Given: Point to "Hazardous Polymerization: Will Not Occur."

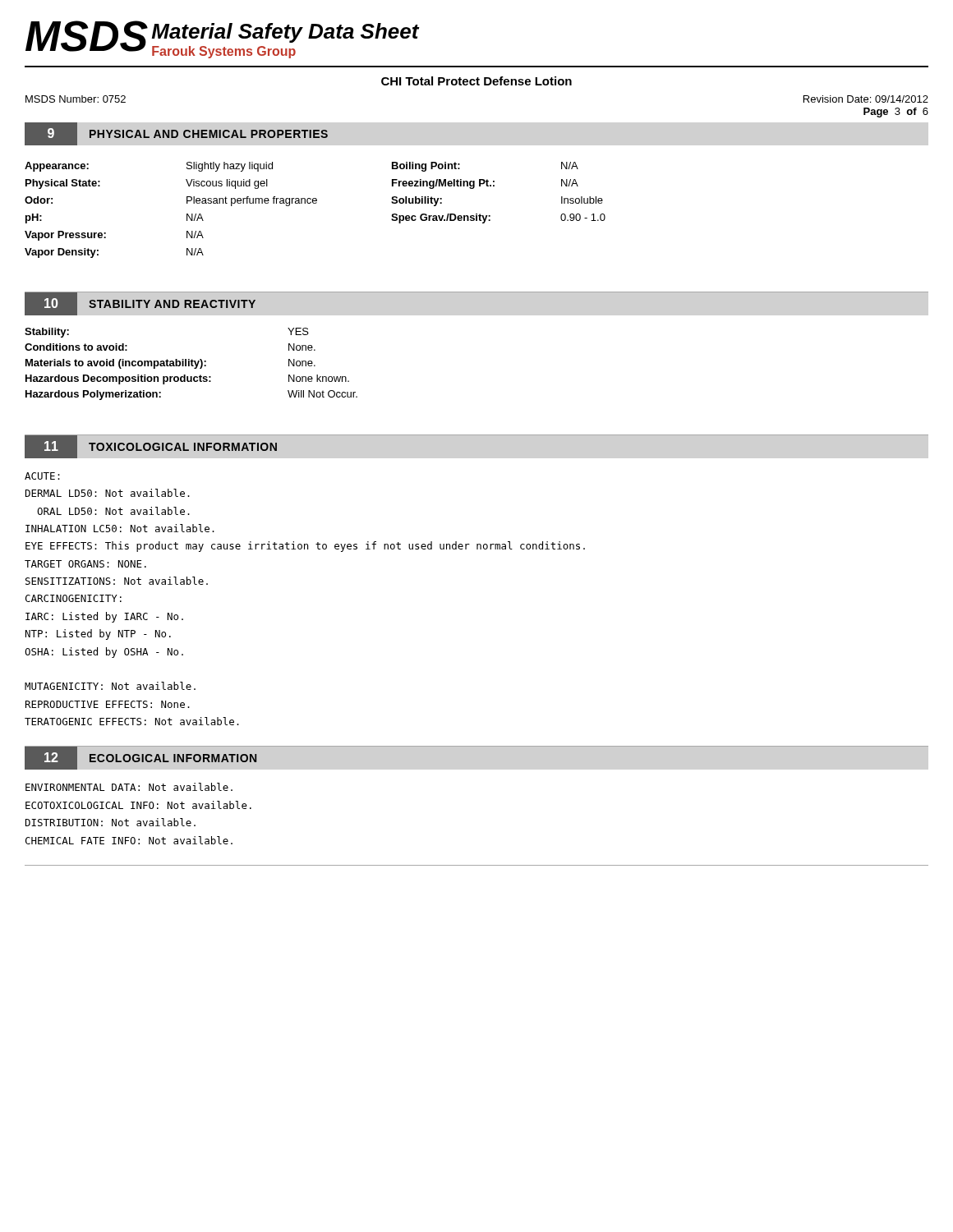Looking at the screenshot, I should click(92, 395).
